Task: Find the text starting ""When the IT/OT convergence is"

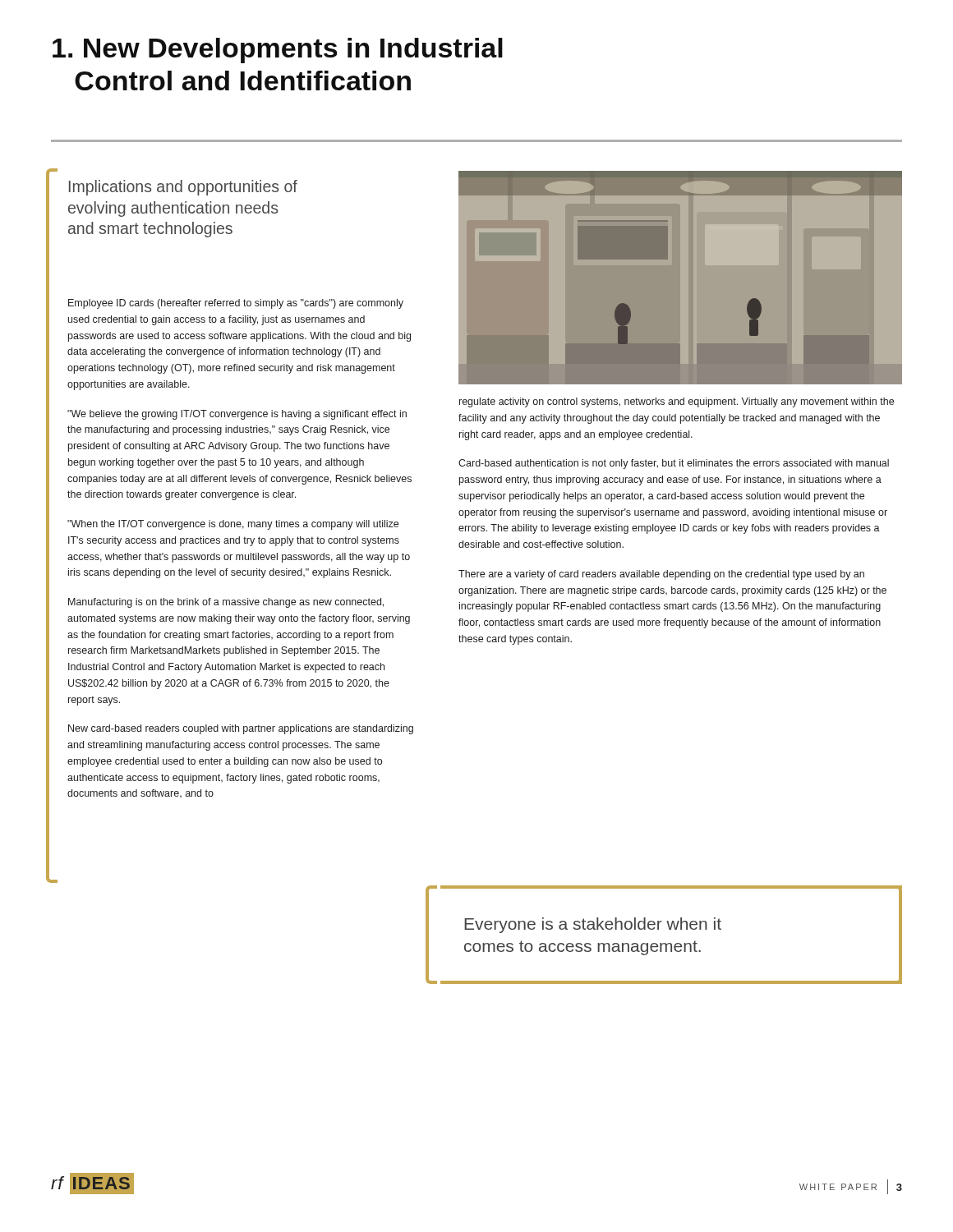Action: (241, 549)
